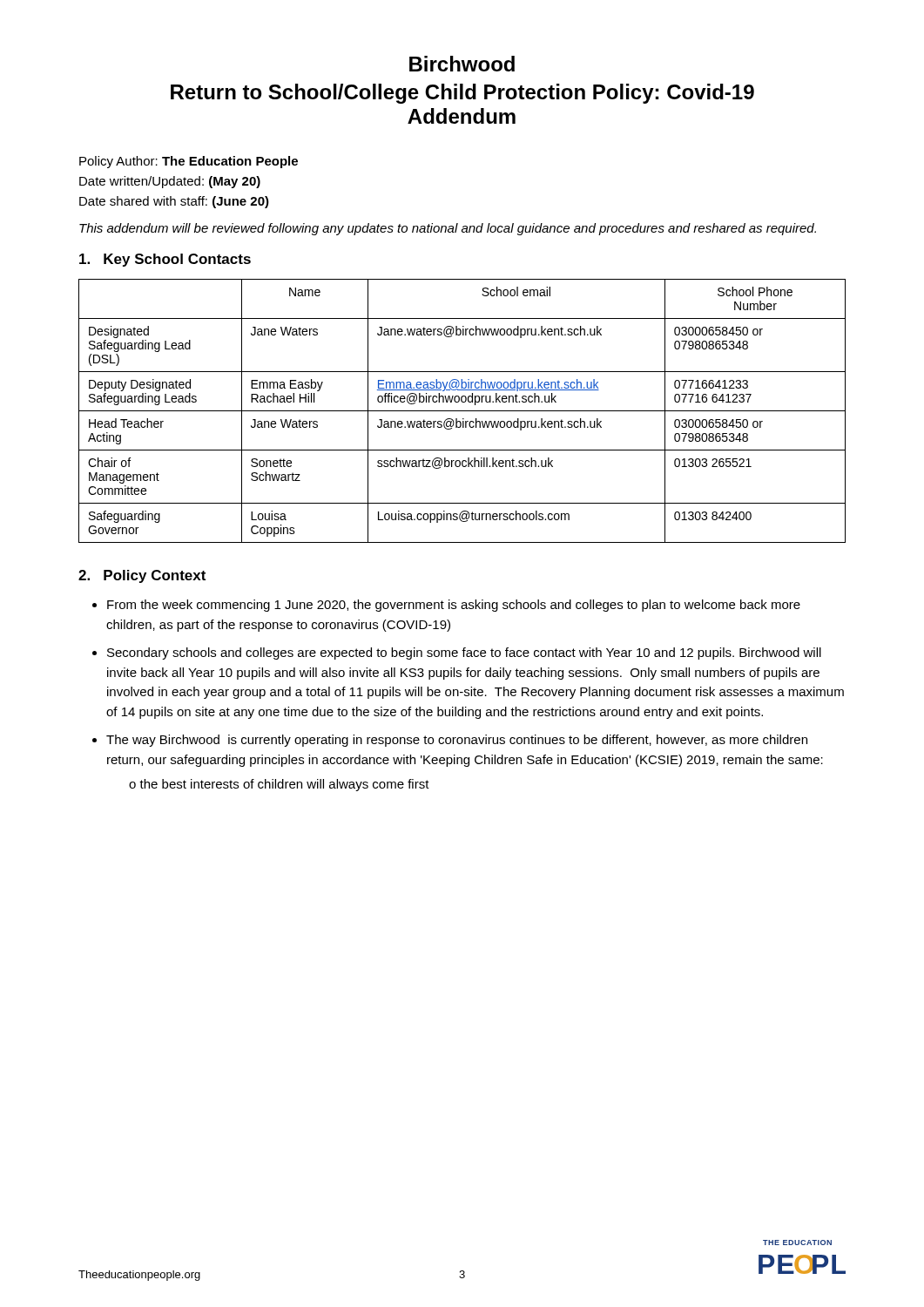Click where it says "2. Policy Context"
Screen dimensions: 1307x924
point(142,576)
